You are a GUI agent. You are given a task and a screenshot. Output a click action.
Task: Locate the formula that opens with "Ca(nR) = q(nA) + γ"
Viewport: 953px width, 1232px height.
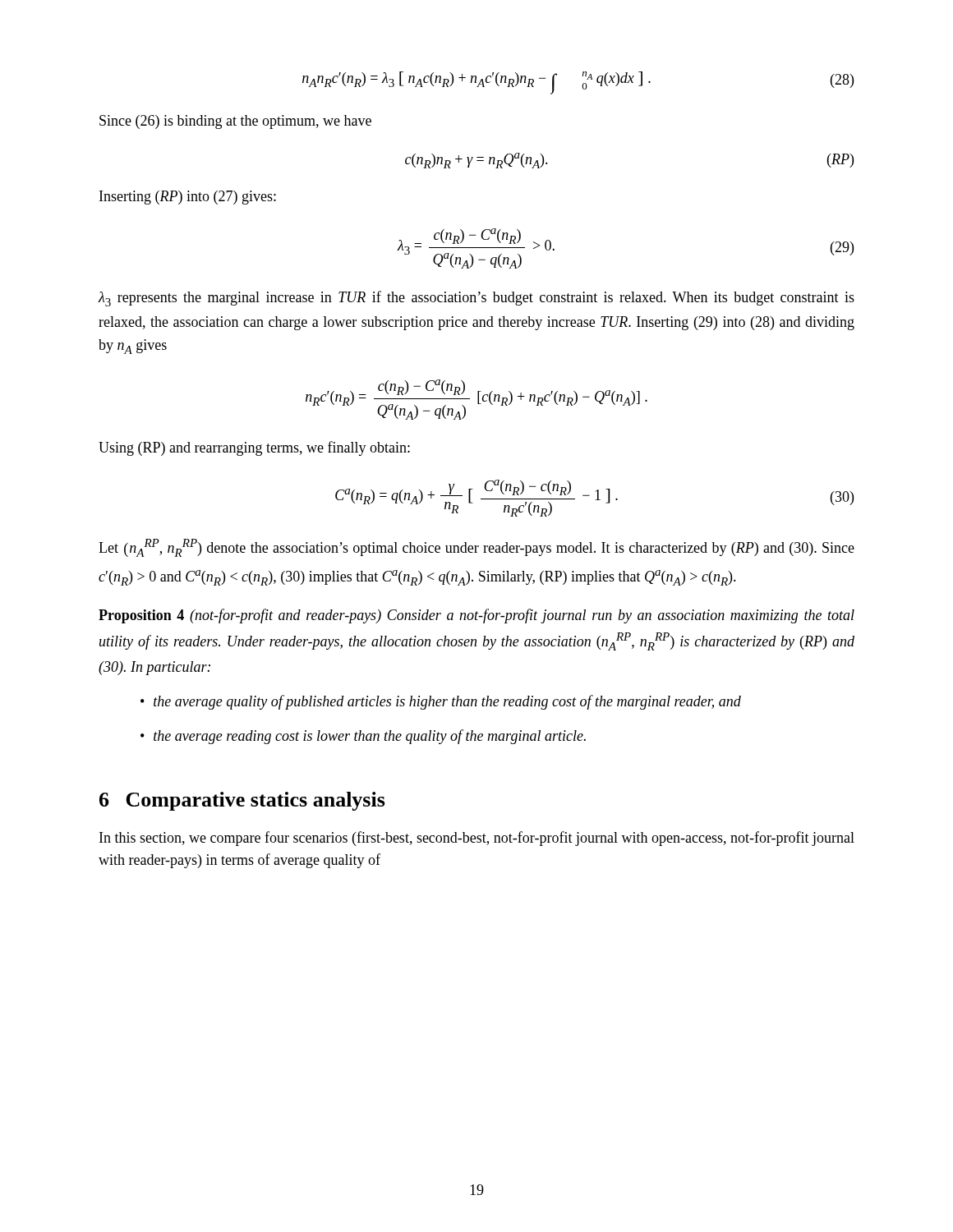tap(594, 497)
